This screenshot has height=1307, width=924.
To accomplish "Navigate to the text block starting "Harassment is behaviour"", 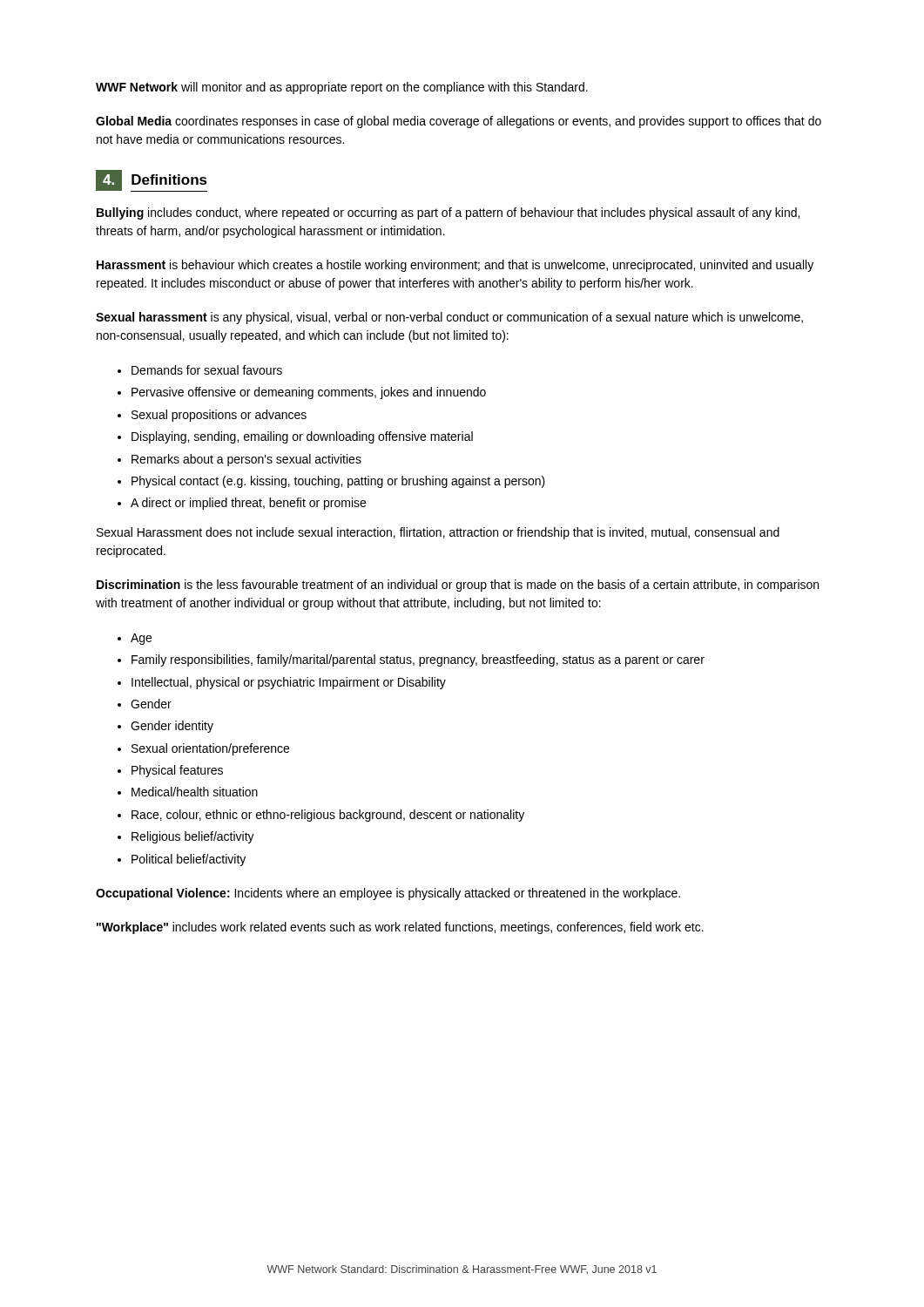I will tap(455, 274).
